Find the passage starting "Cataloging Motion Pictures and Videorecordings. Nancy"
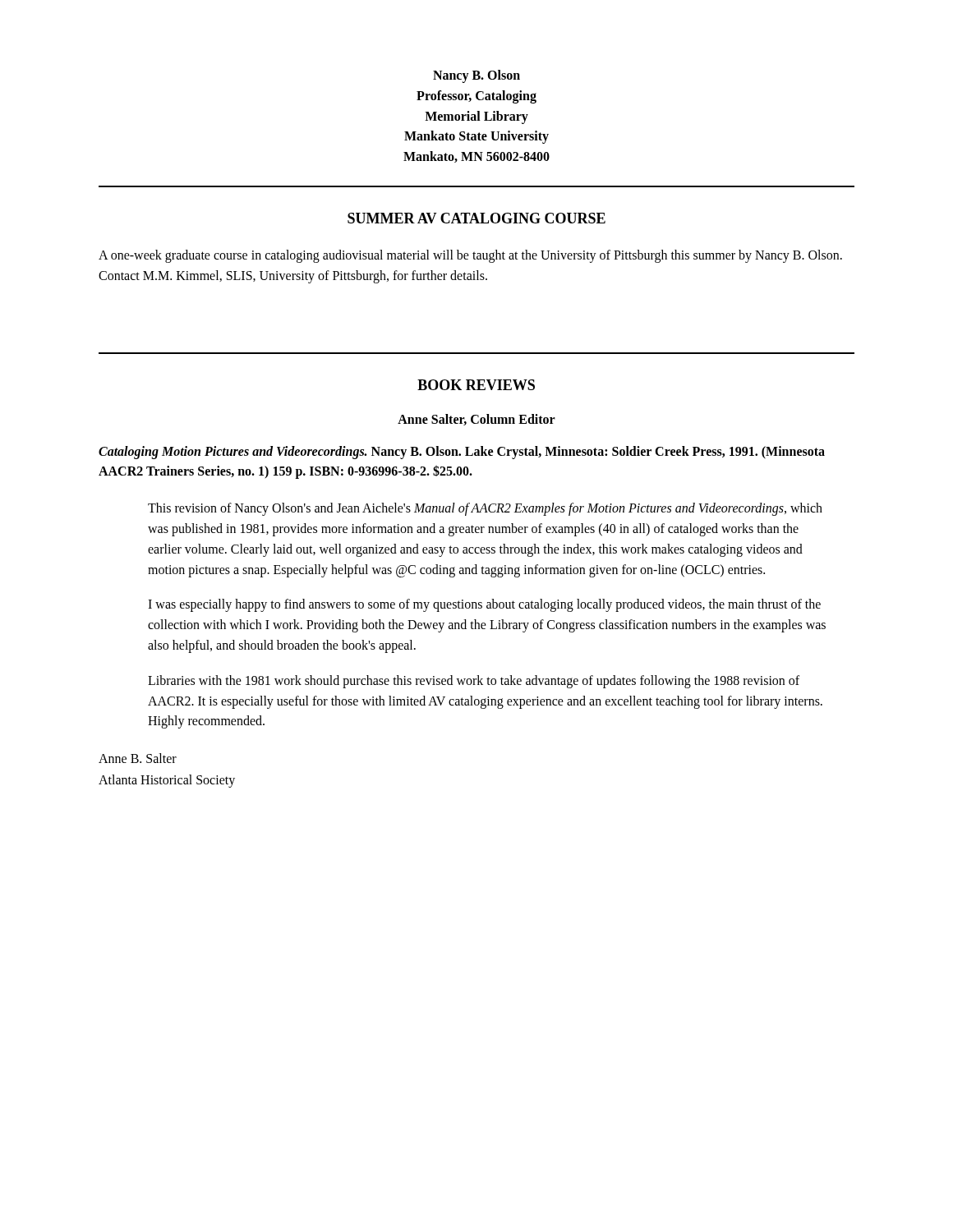Viewport: 953px width, 1232px height. (462, 461)
